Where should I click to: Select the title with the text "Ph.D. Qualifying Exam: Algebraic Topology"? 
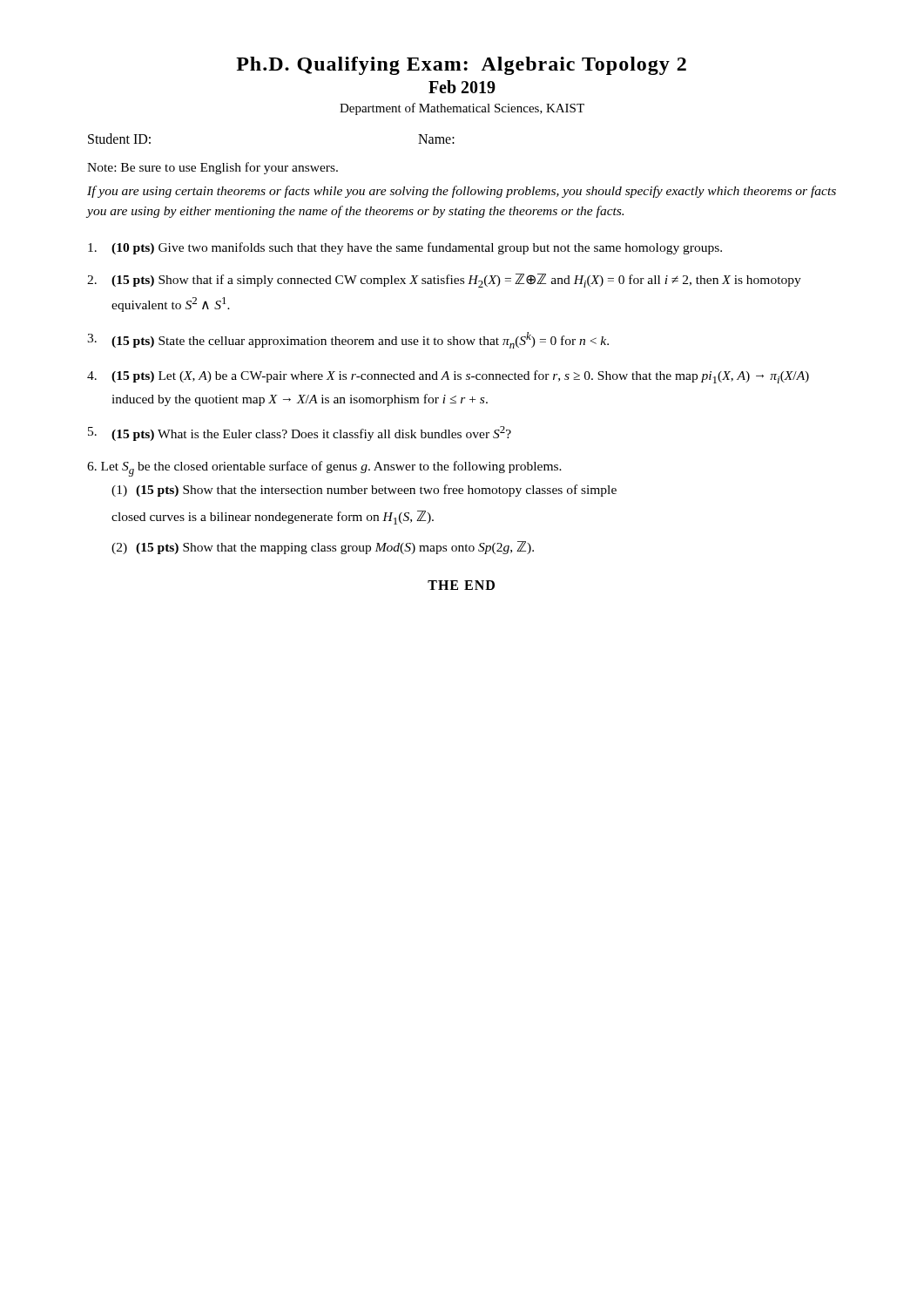point(462,84)
